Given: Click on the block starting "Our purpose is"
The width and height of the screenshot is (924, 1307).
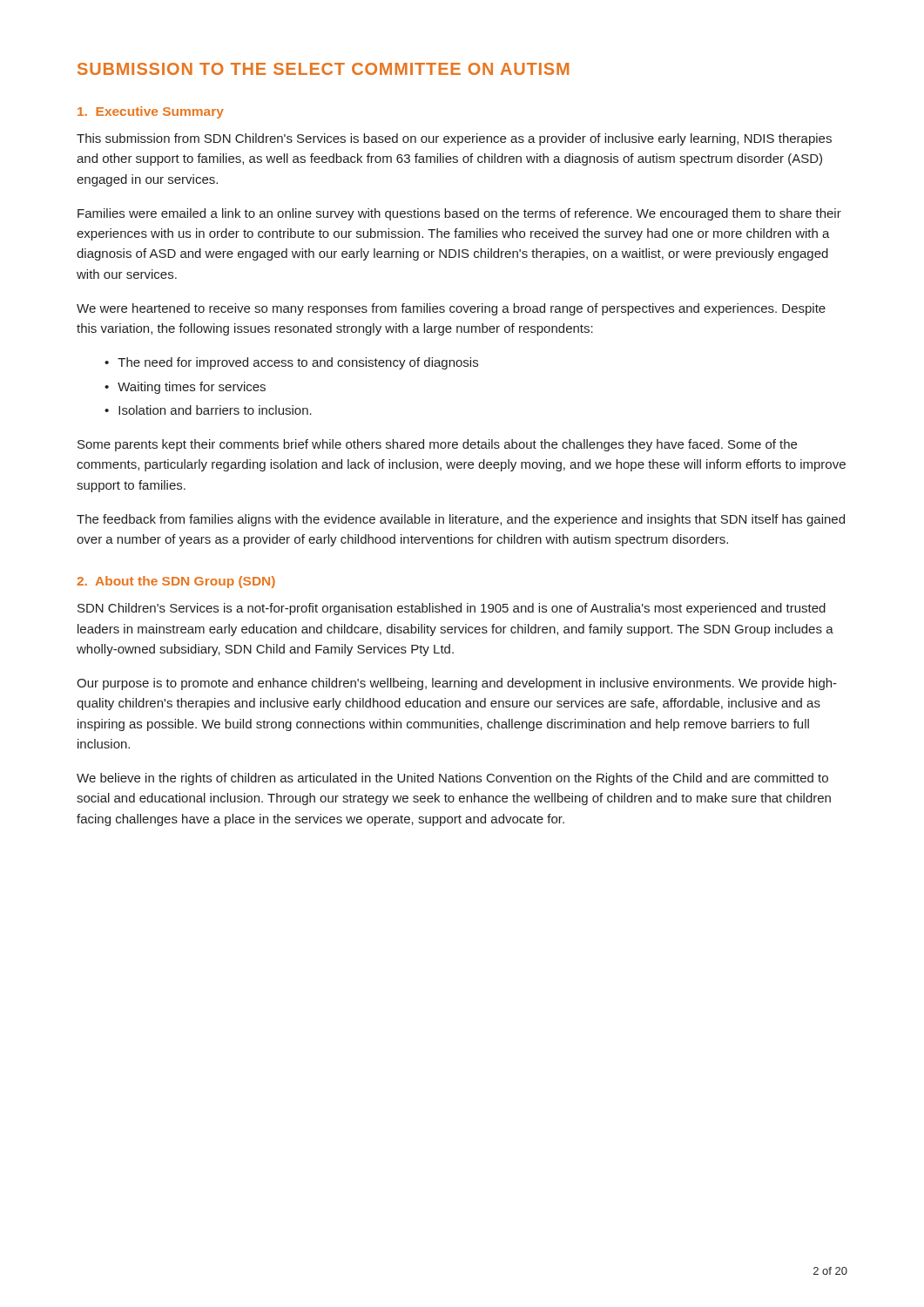Looking at the screenshot, I should (457, 713).
